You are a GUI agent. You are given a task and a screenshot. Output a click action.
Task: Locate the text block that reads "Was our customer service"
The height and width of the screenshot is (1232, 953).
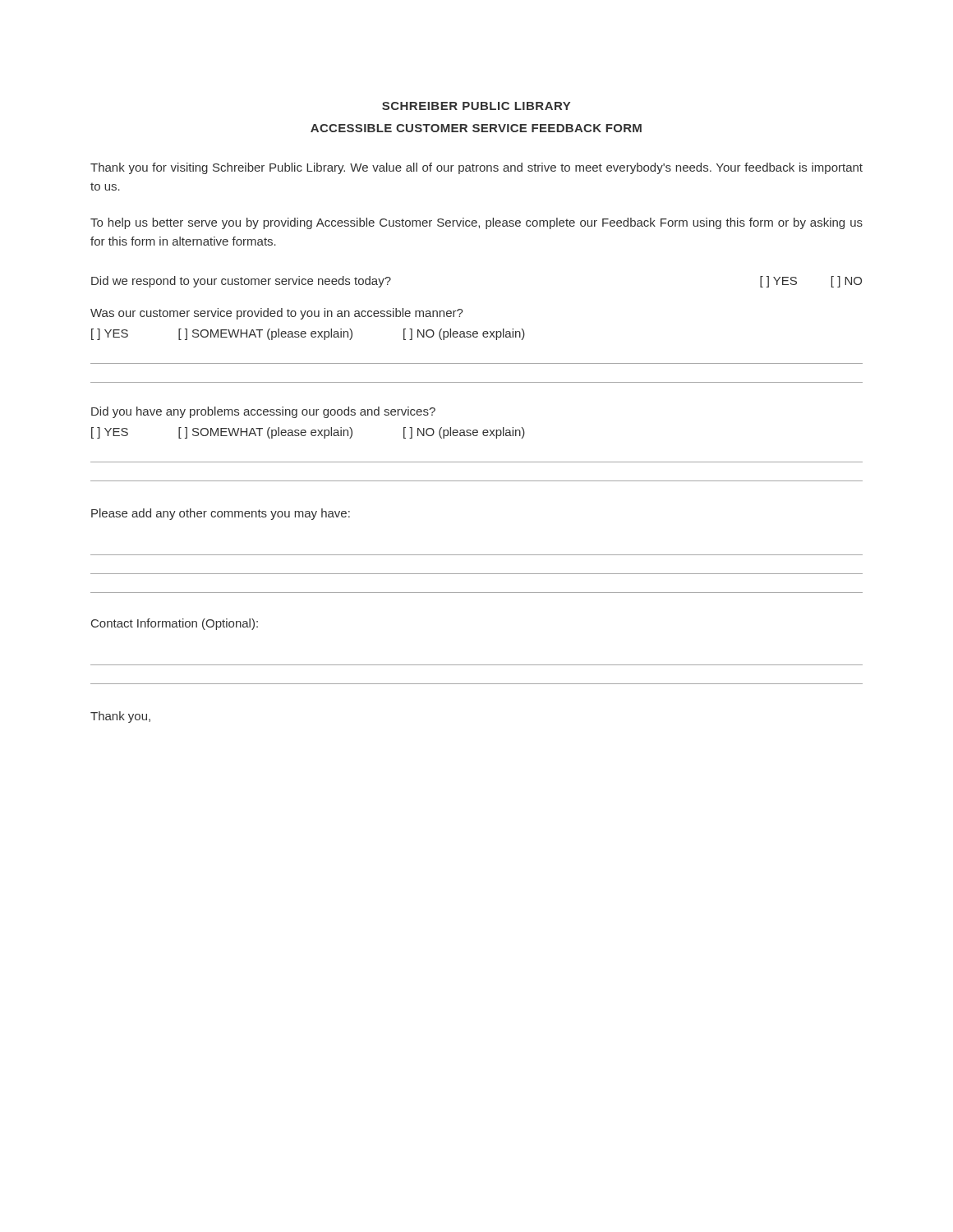[277, 312]
